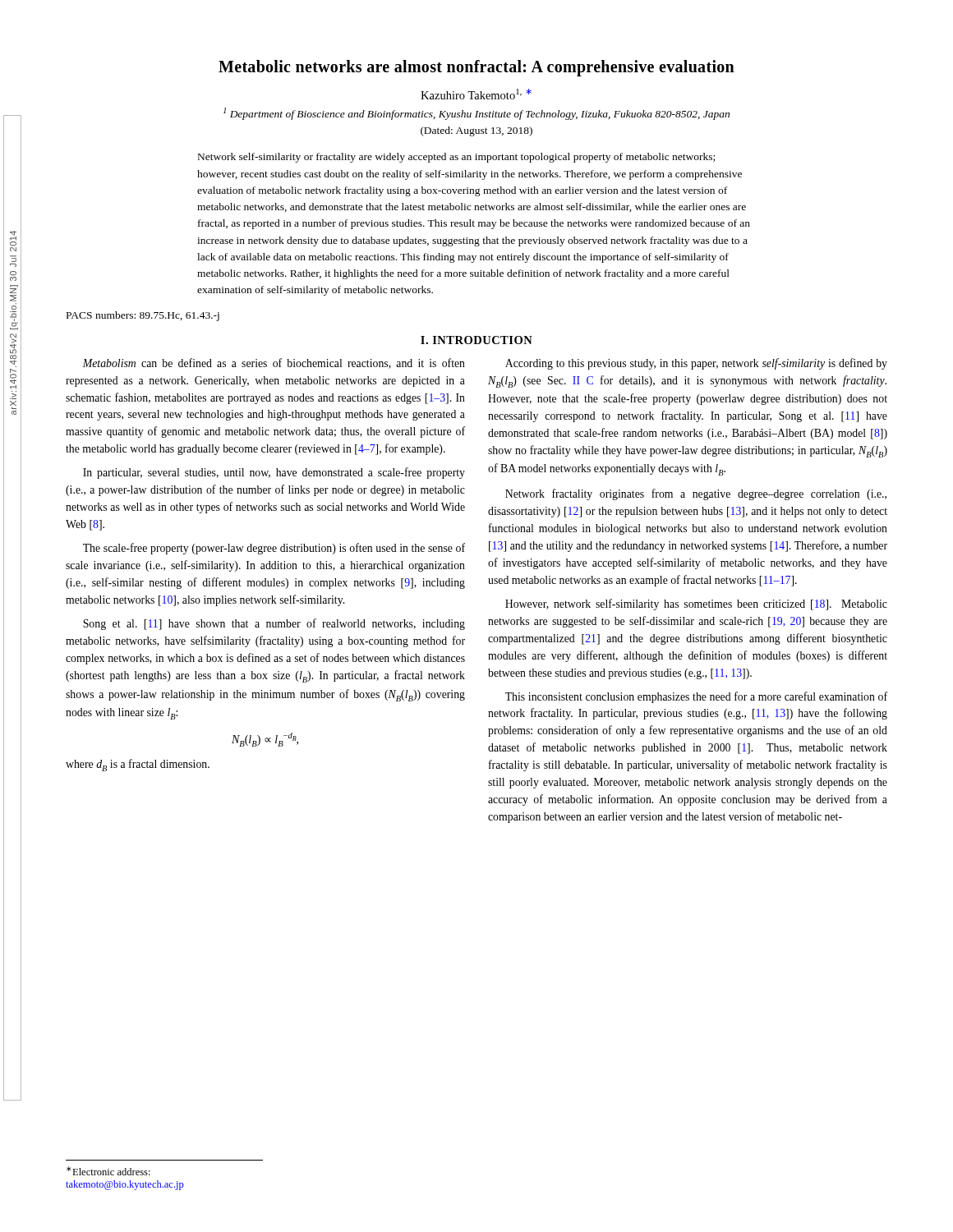Find the text that reads "(Dated: August 13, 2018)"

(x=476, y=130)
